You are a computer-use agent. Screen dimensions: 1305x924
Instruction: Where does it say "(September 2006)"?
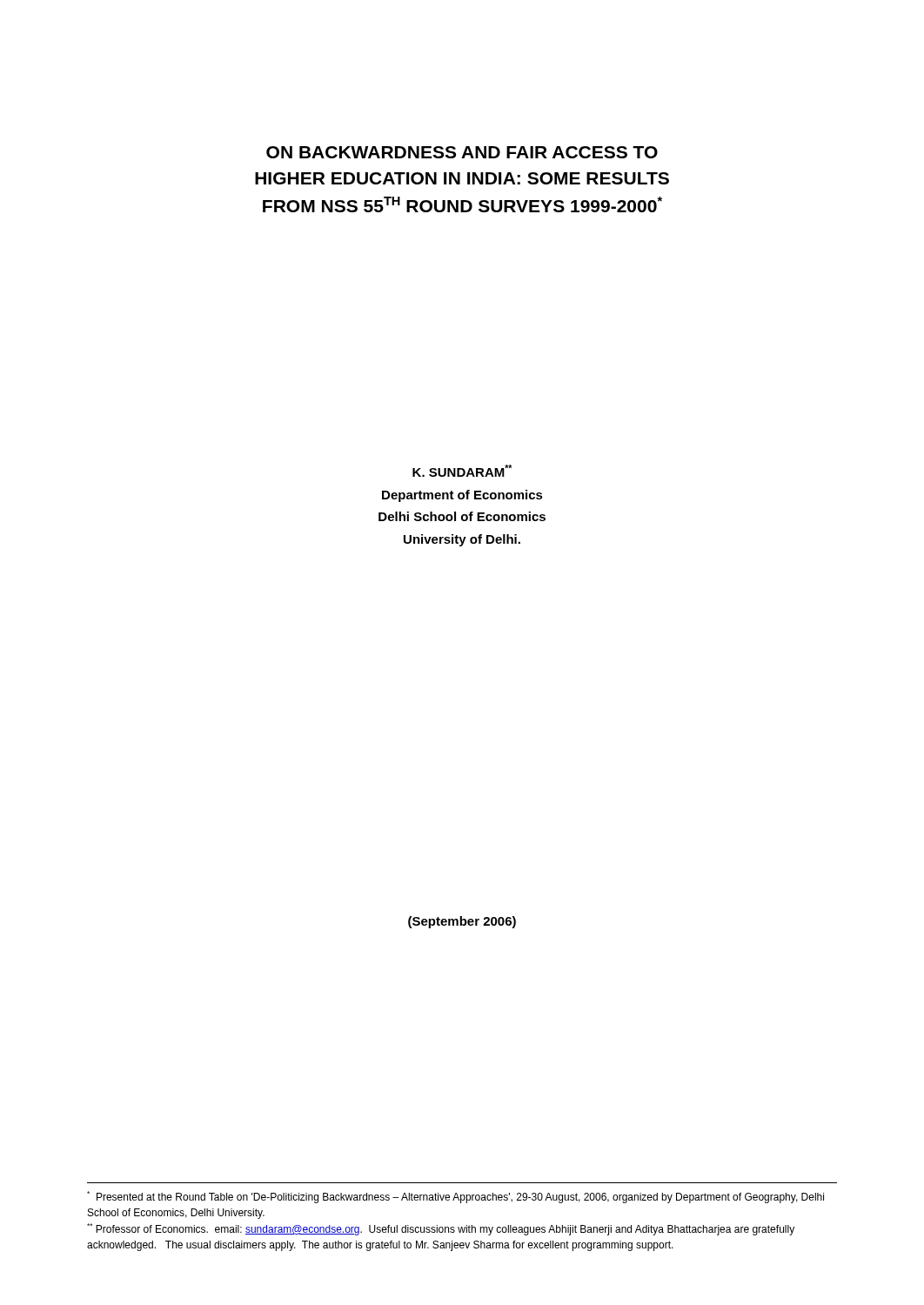pos(462,921)
